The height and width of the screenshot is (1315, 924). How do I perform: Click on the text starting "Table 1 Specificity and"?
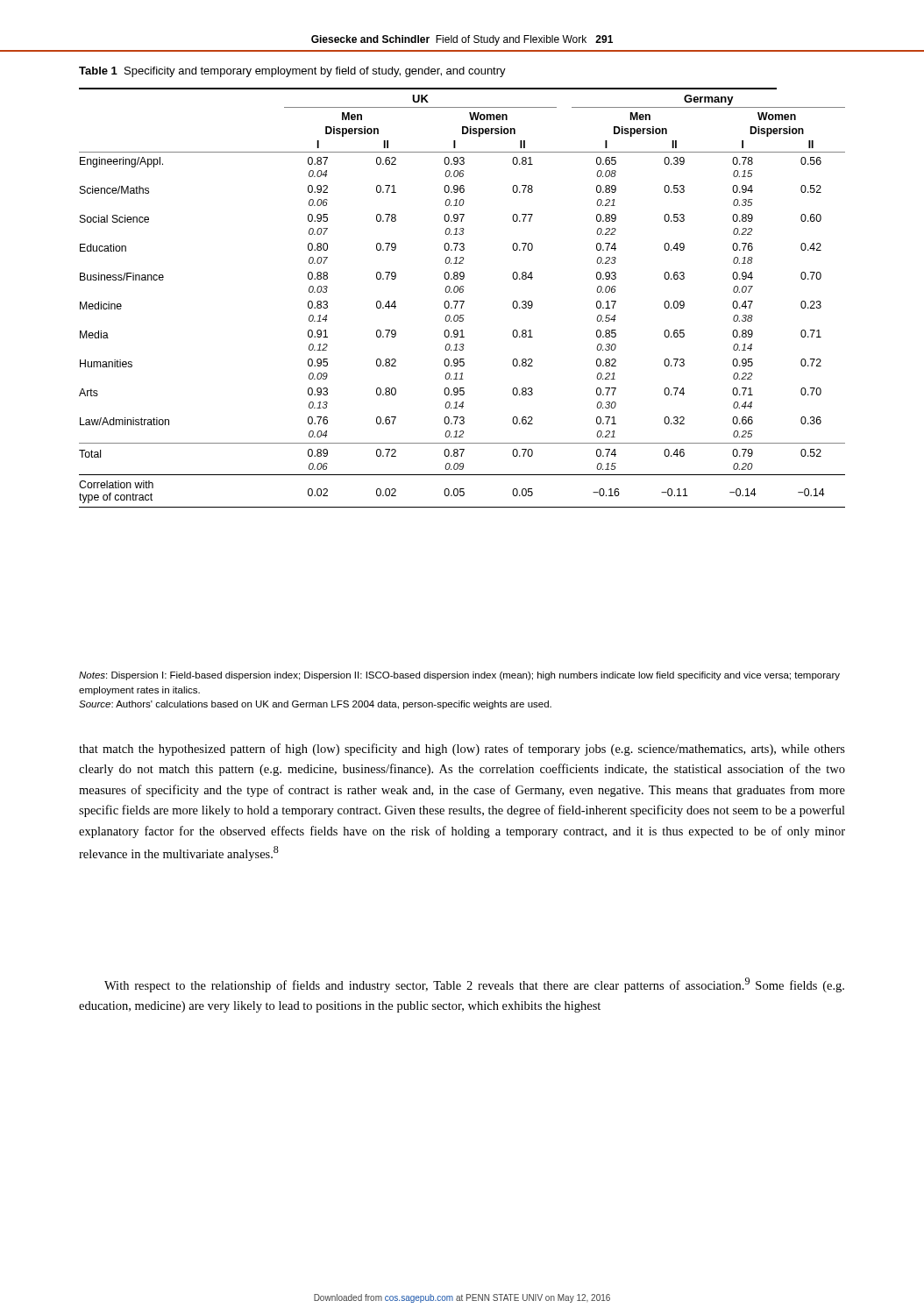tap(292, 71)
